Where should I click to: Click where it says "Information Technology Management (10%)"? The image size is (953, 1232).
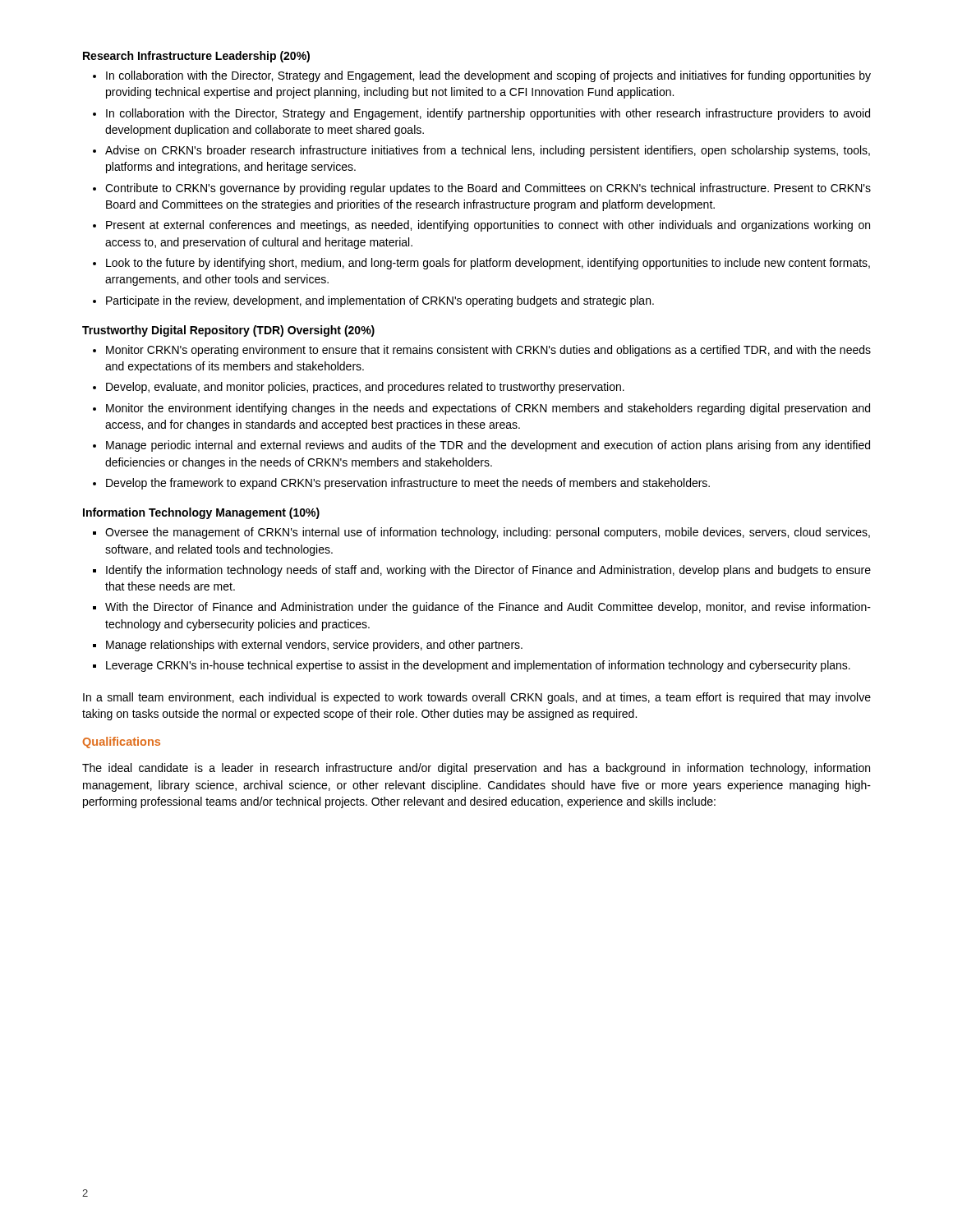pos(201,513)
